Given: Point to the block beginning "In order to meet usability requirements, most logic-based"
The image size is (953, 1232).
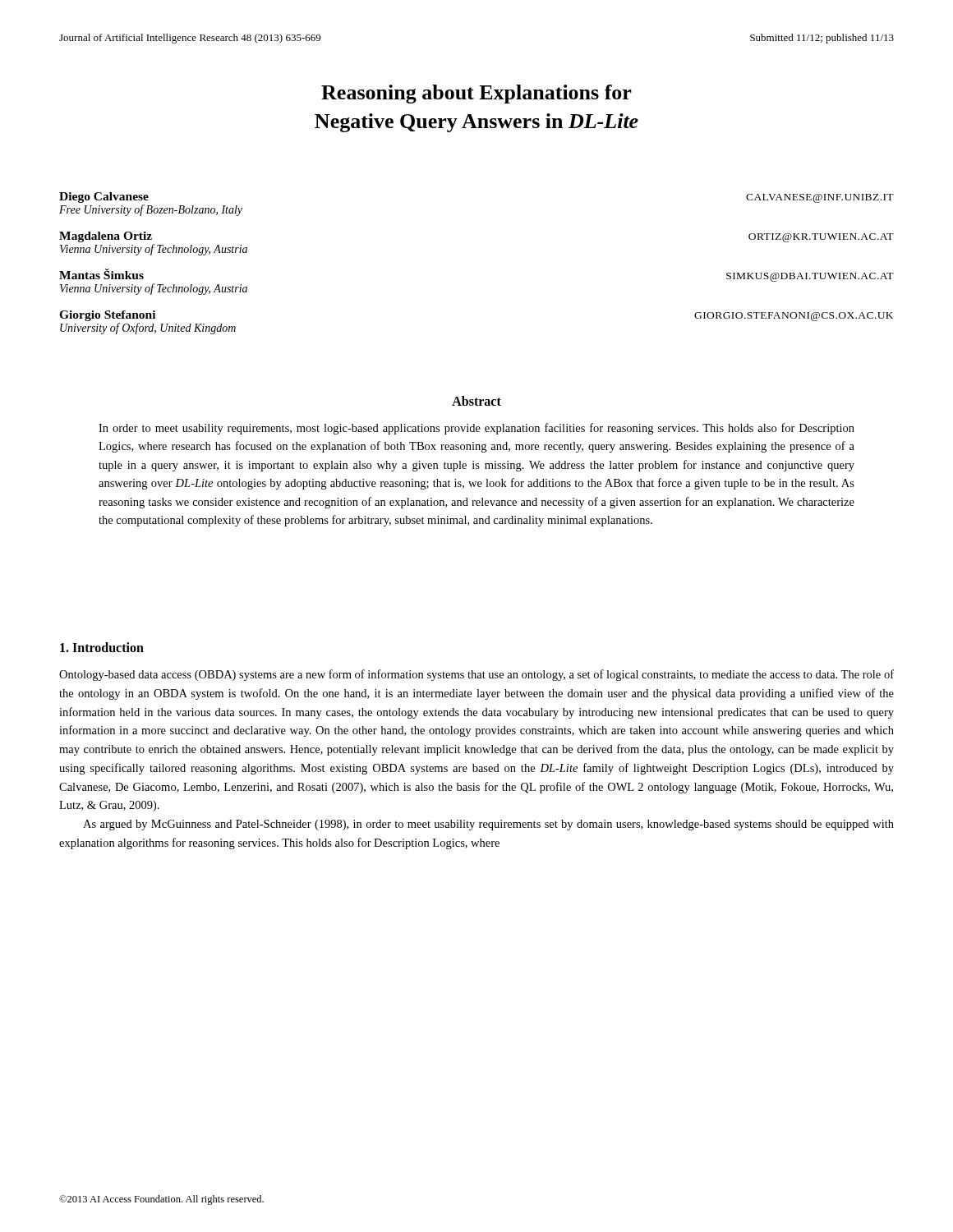Looking at the screenshot, I should tap(476, 474).
